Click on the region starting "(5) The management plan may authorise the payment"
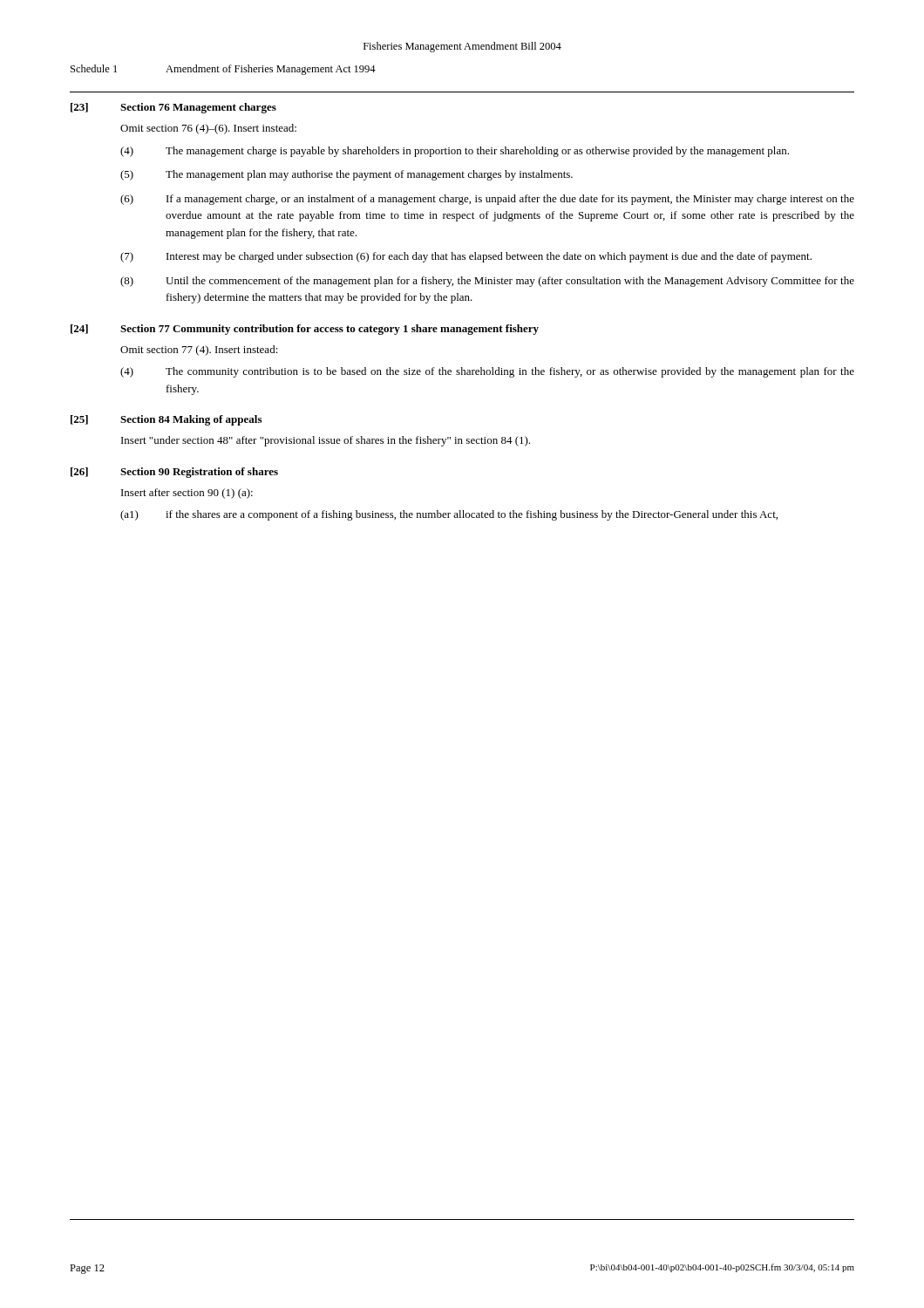This screenshot has height=1308, width=924. pos(487,174)
